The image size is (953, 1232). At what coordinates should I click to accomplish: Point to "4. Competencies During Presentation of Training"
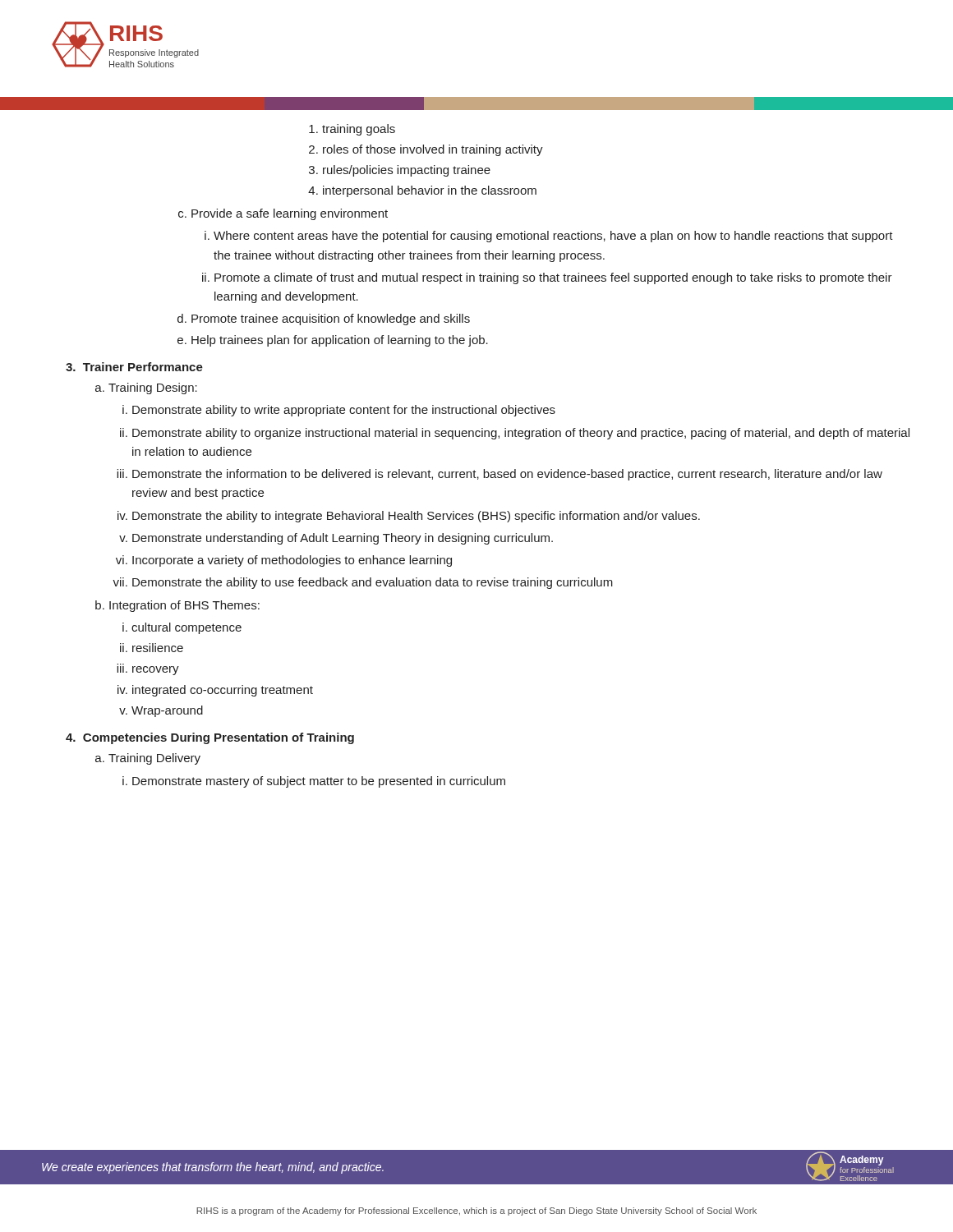[210, 737]
